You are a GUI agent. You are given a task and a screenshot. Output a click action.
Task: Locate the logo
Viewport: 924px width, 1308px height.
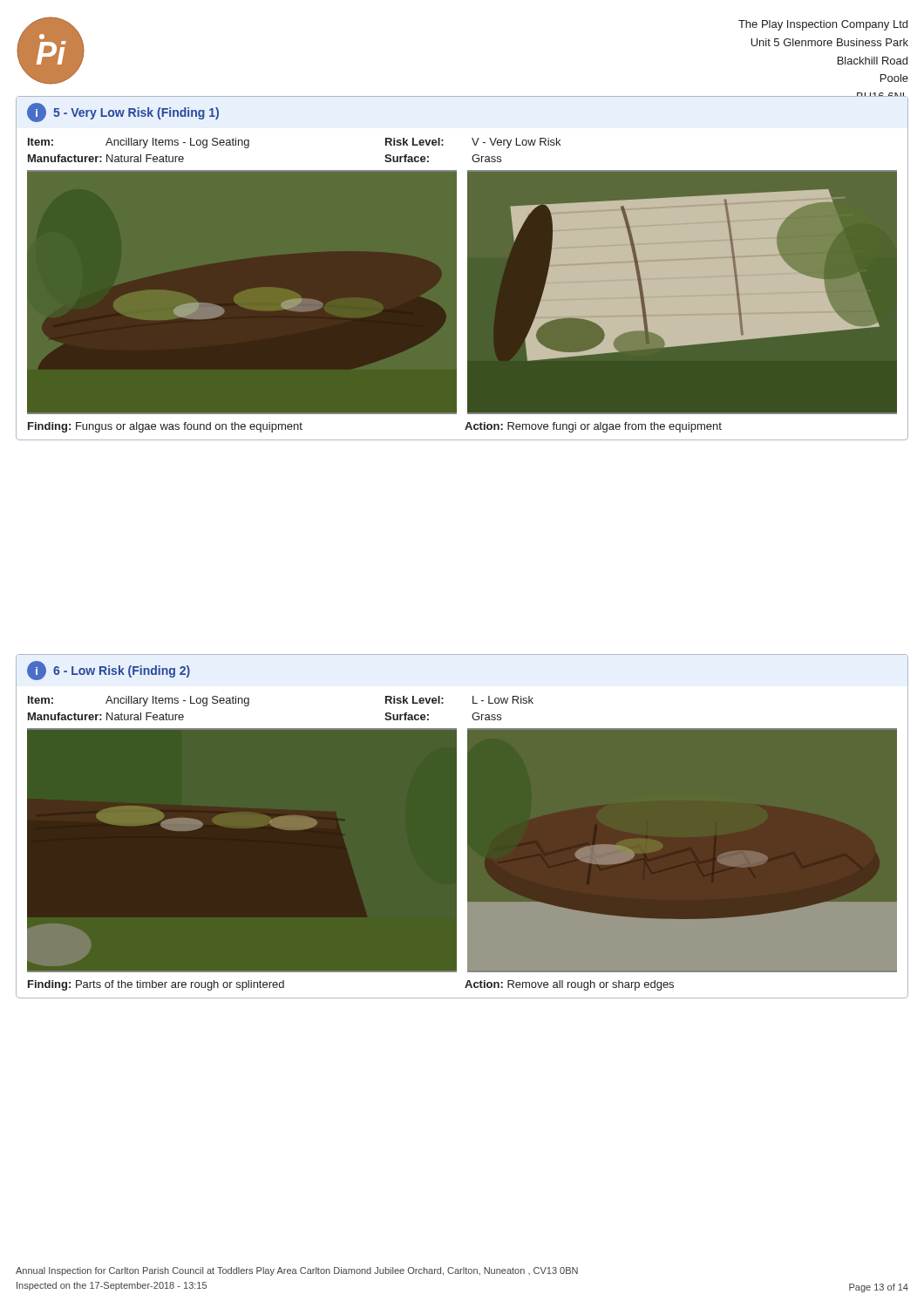[x=51, y=51]
